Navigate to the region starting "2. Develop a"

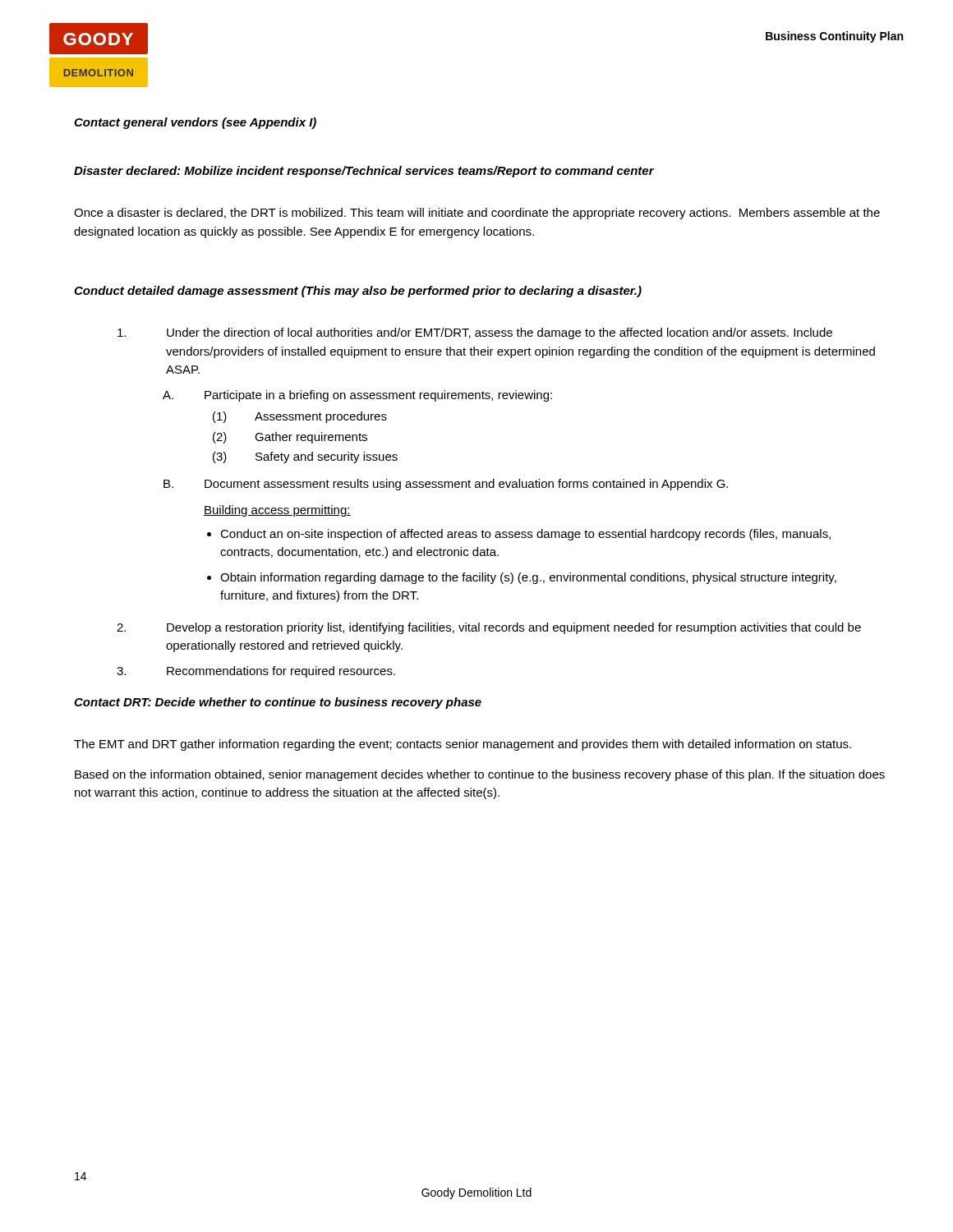pos(481,637)
